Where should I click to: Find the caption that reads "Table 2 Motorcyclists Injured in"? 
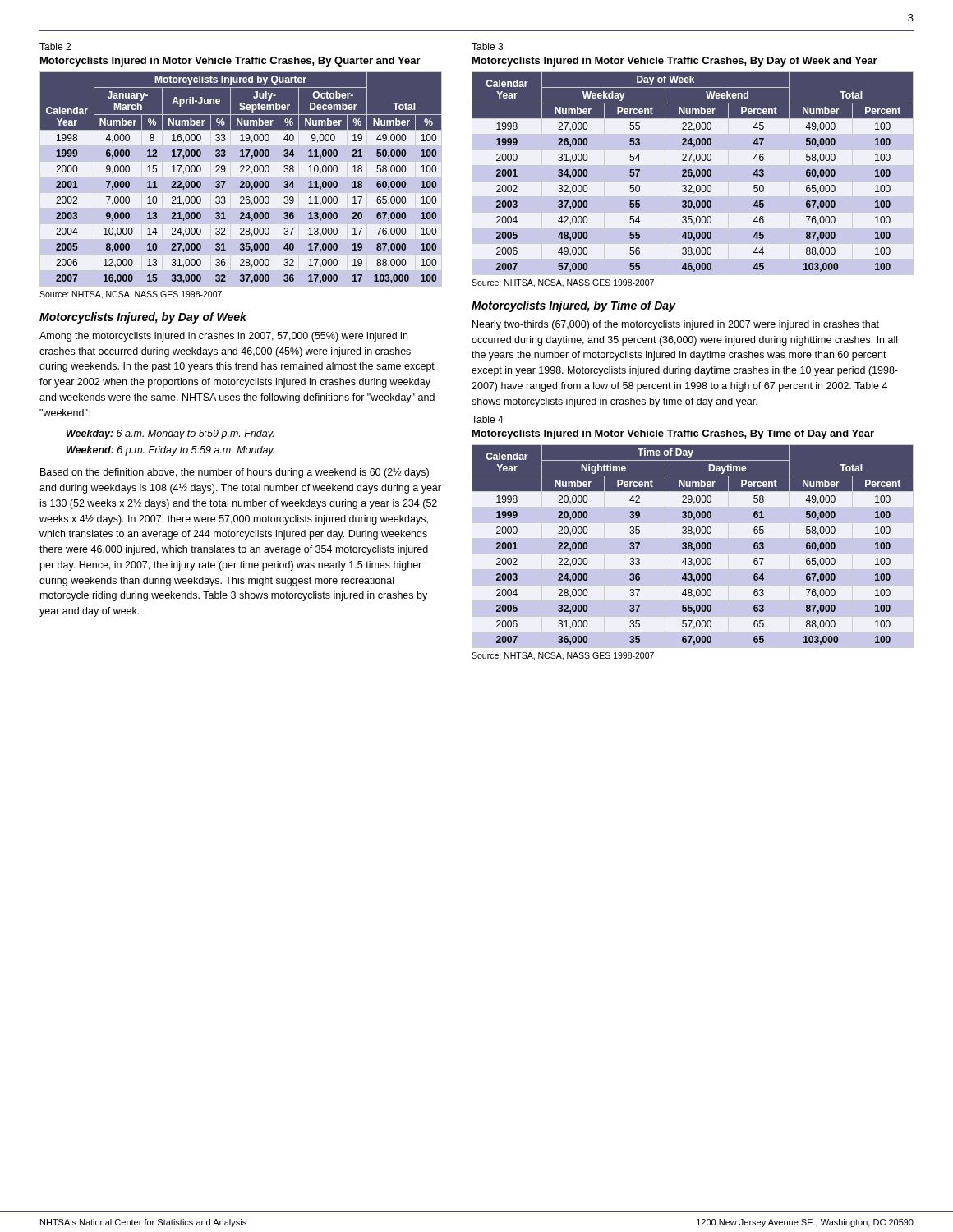(241, 55)
